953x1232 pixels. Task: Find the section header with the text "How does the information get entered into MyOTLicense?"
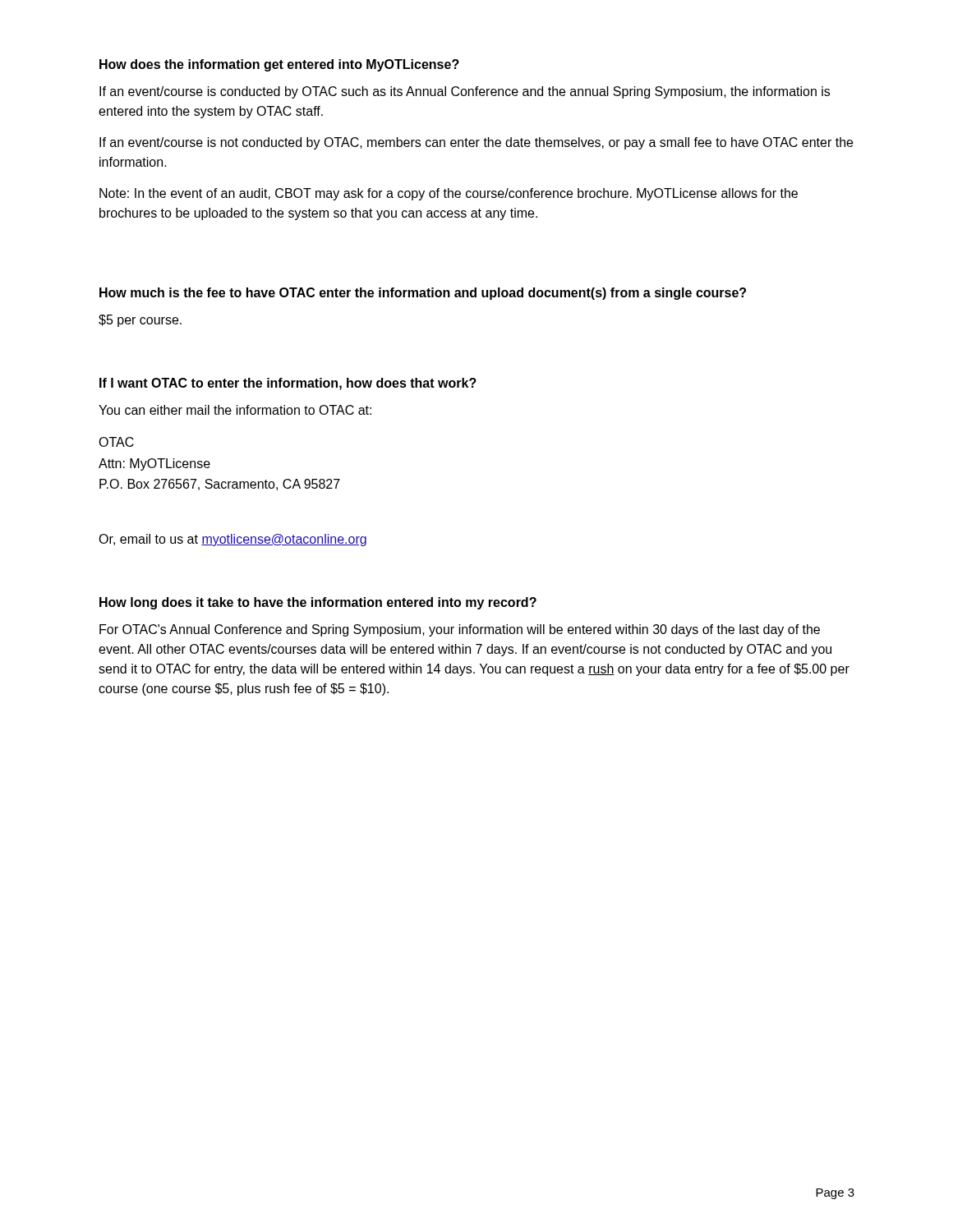[x=279, y=64]
